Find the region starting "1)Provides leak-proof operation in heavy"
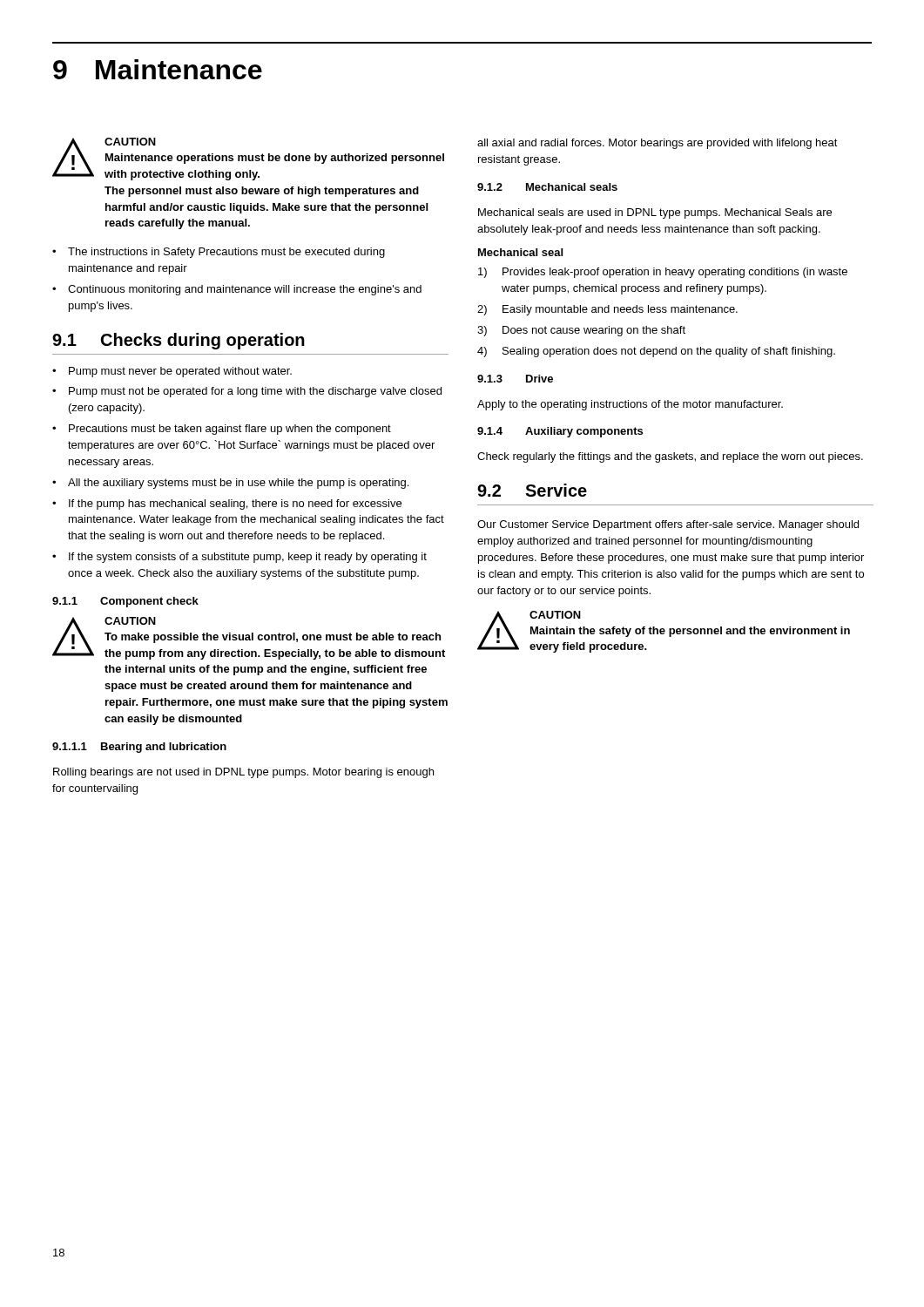Viewport: 924px width, 1307px height. (675, 281)
